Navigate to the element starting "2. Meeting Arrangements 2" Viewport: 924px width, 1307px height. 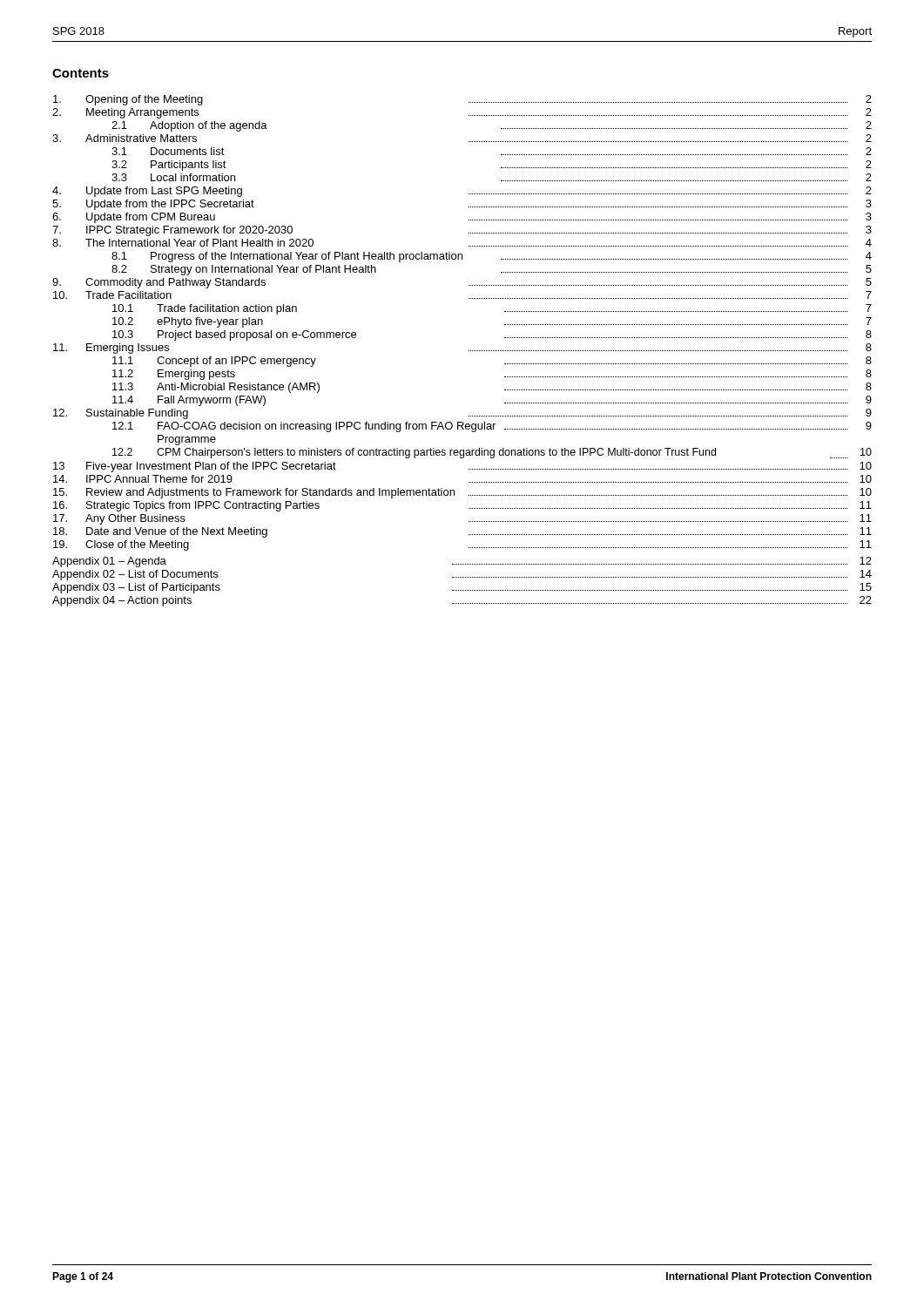click(462, 112)
